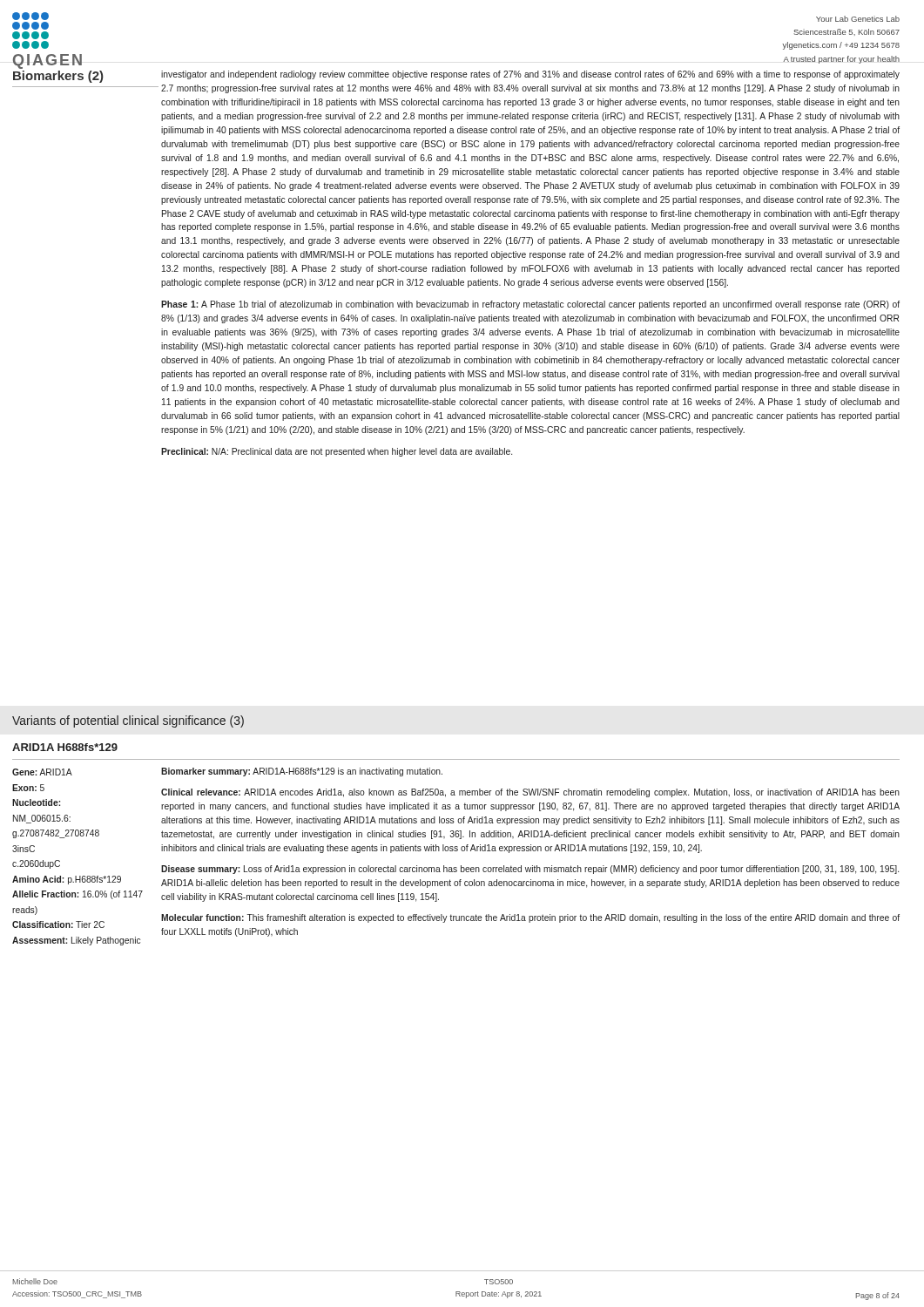Locate the text block containing "investigator and independent radiology review"

pos(530,179)
